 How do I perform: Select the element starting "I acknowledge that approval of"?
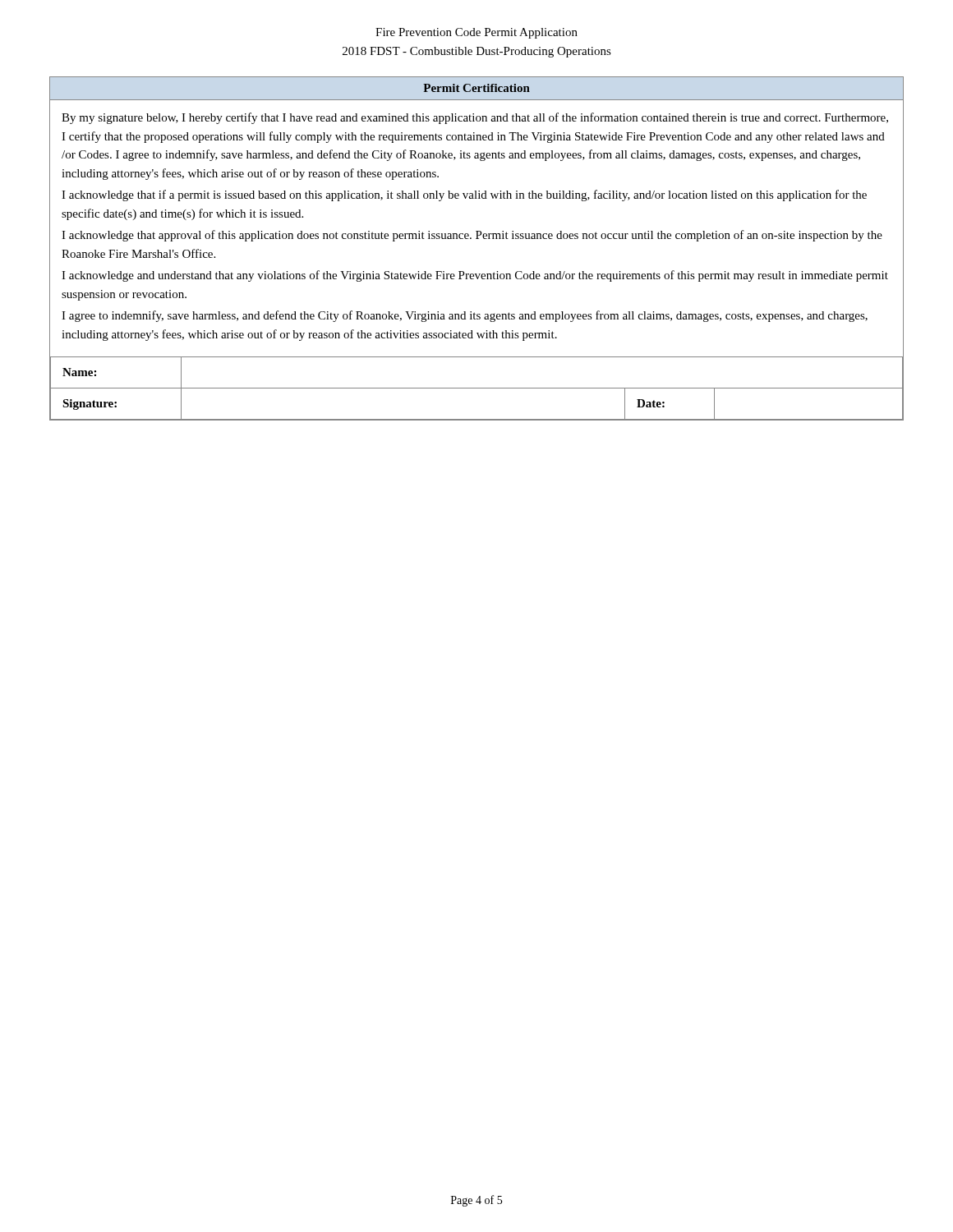[x=476, y=244]
